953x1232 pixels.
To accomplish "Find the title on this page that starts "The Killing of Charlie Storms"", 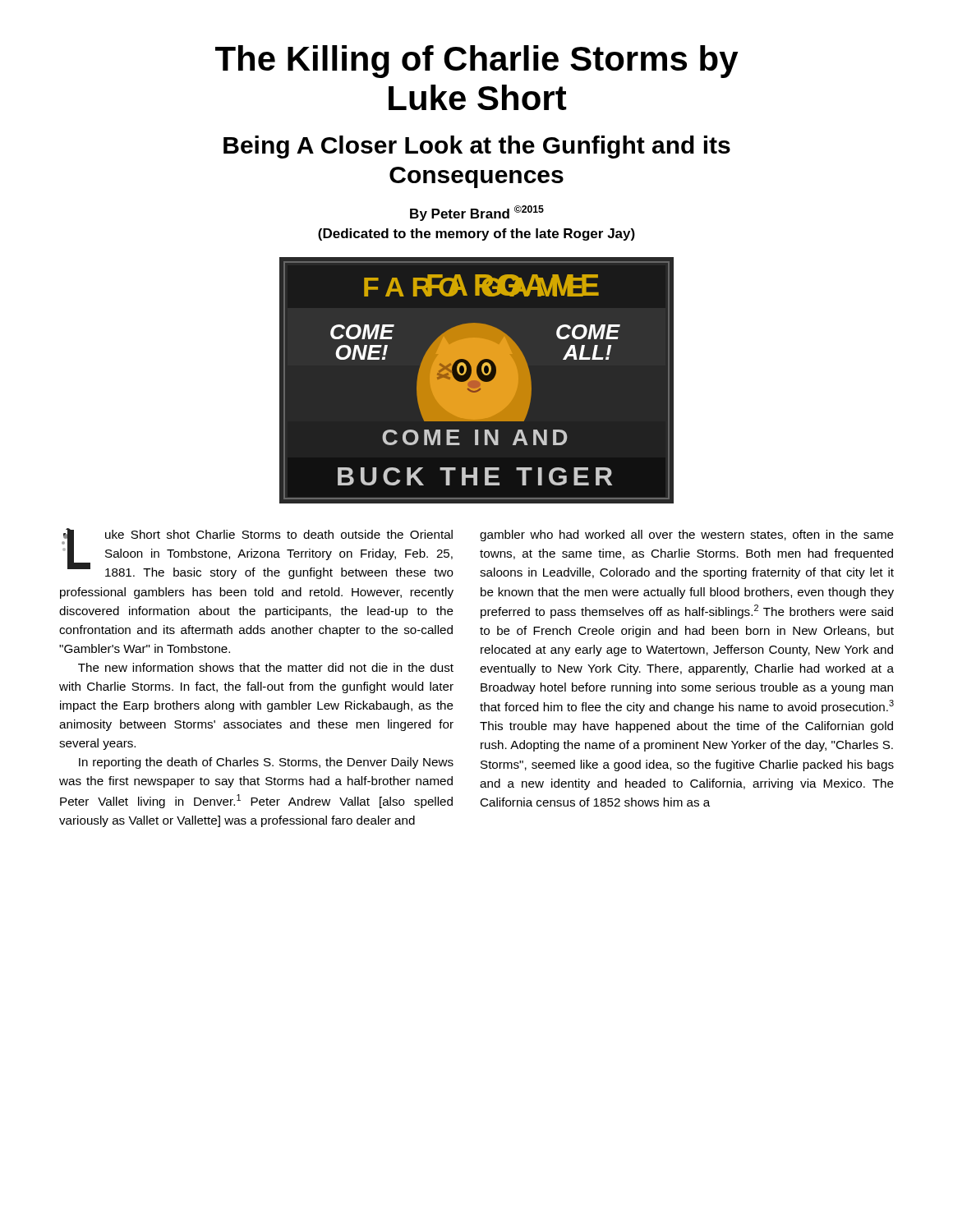I will [476, 79].
